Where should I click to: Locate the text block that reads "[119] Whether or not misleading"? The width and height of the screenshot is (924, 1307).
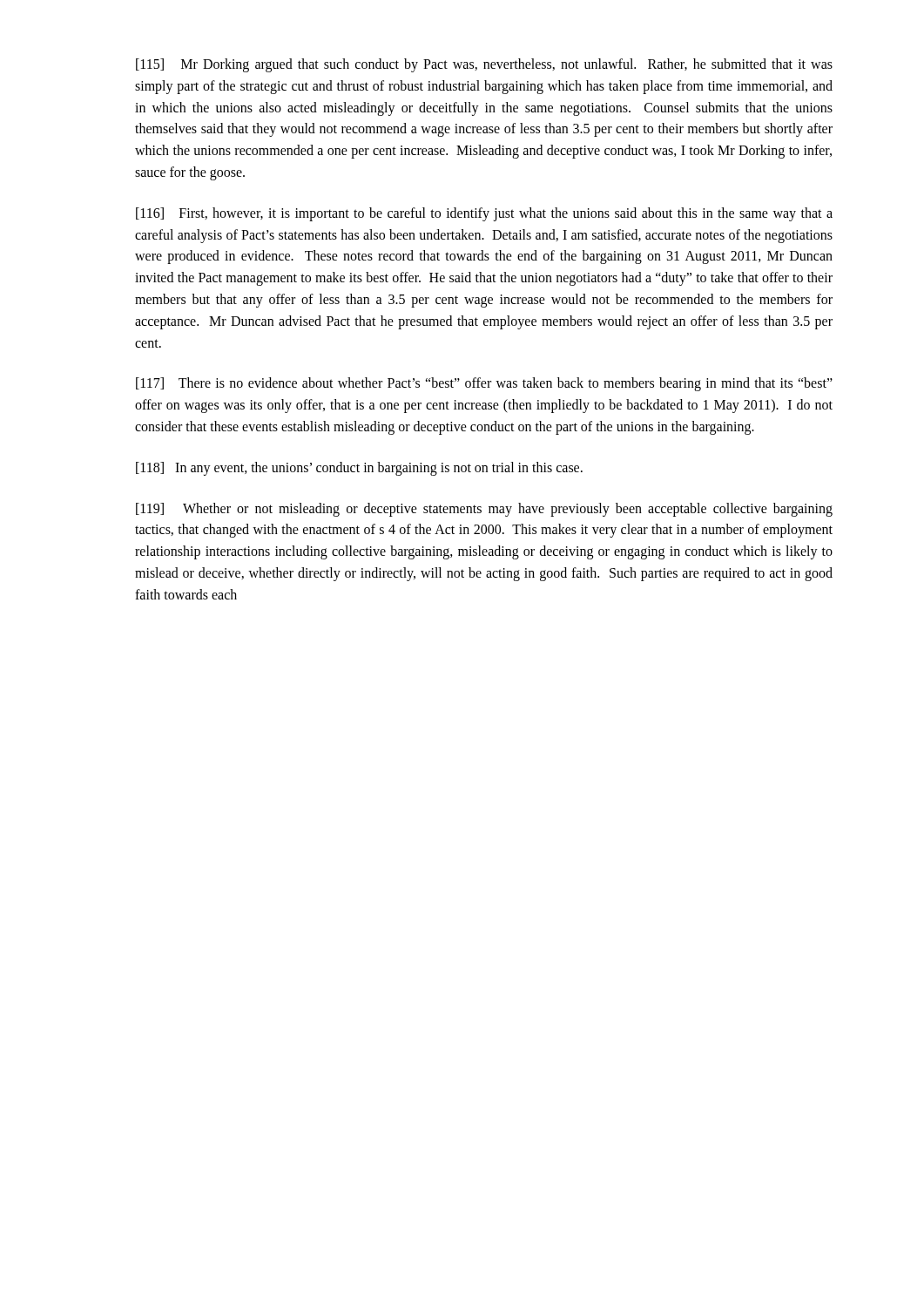pyautogui.click(x=484, y=552)
